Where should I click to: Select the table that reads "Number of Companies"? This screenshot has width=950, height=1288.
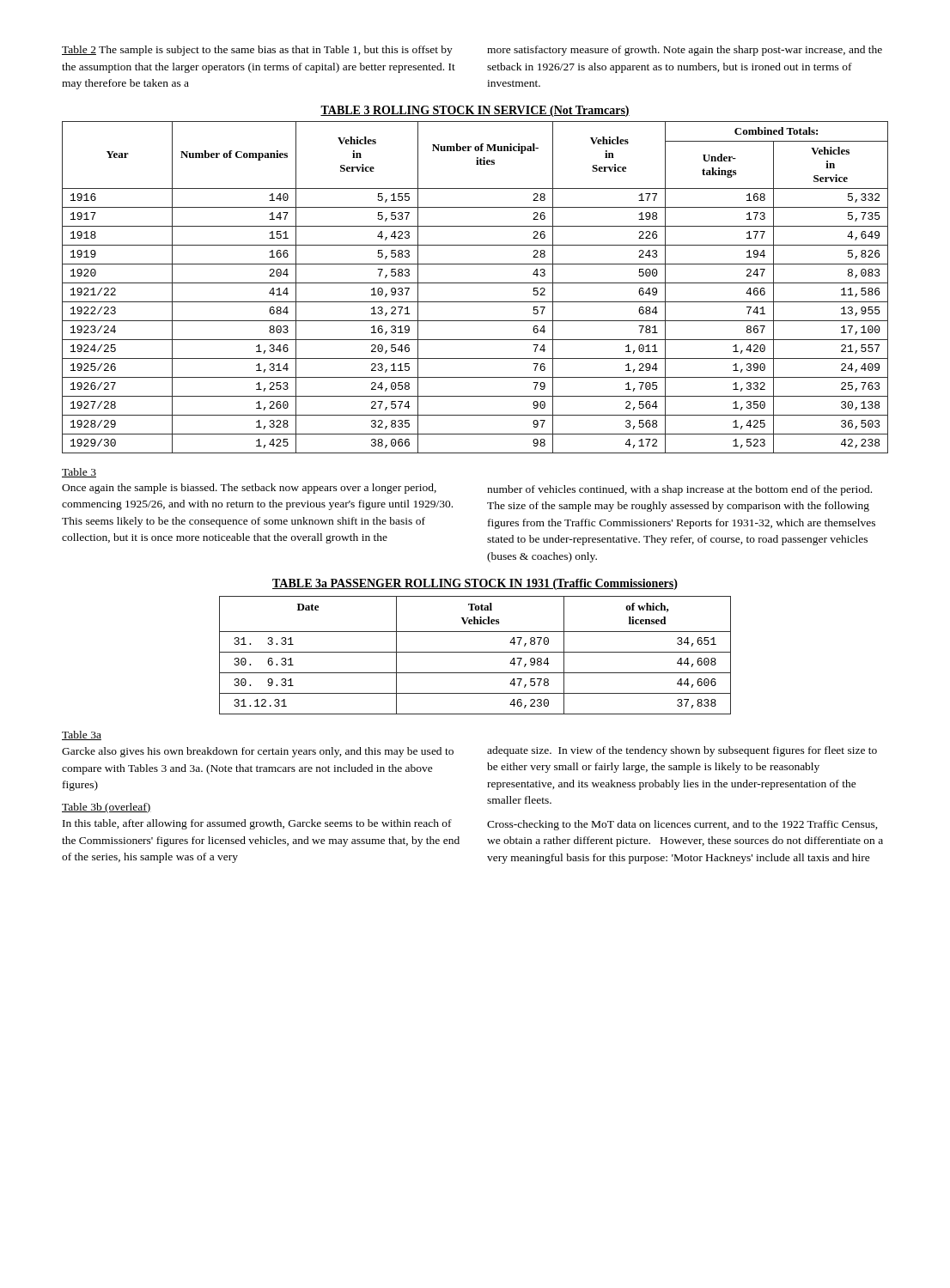click(475, 287)
